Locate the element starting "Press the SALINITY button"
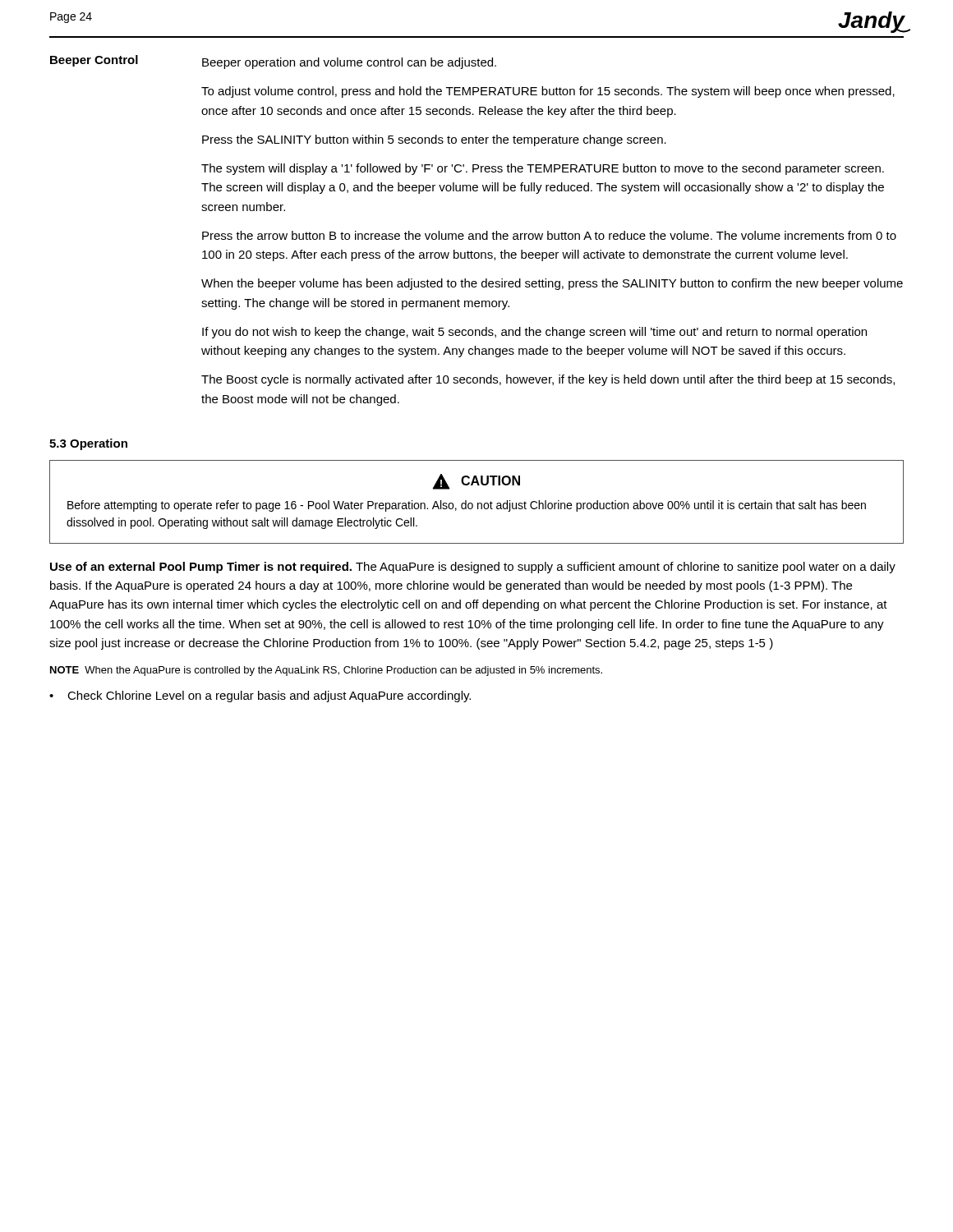This screenshot has width=953, height=1232. 434,139
